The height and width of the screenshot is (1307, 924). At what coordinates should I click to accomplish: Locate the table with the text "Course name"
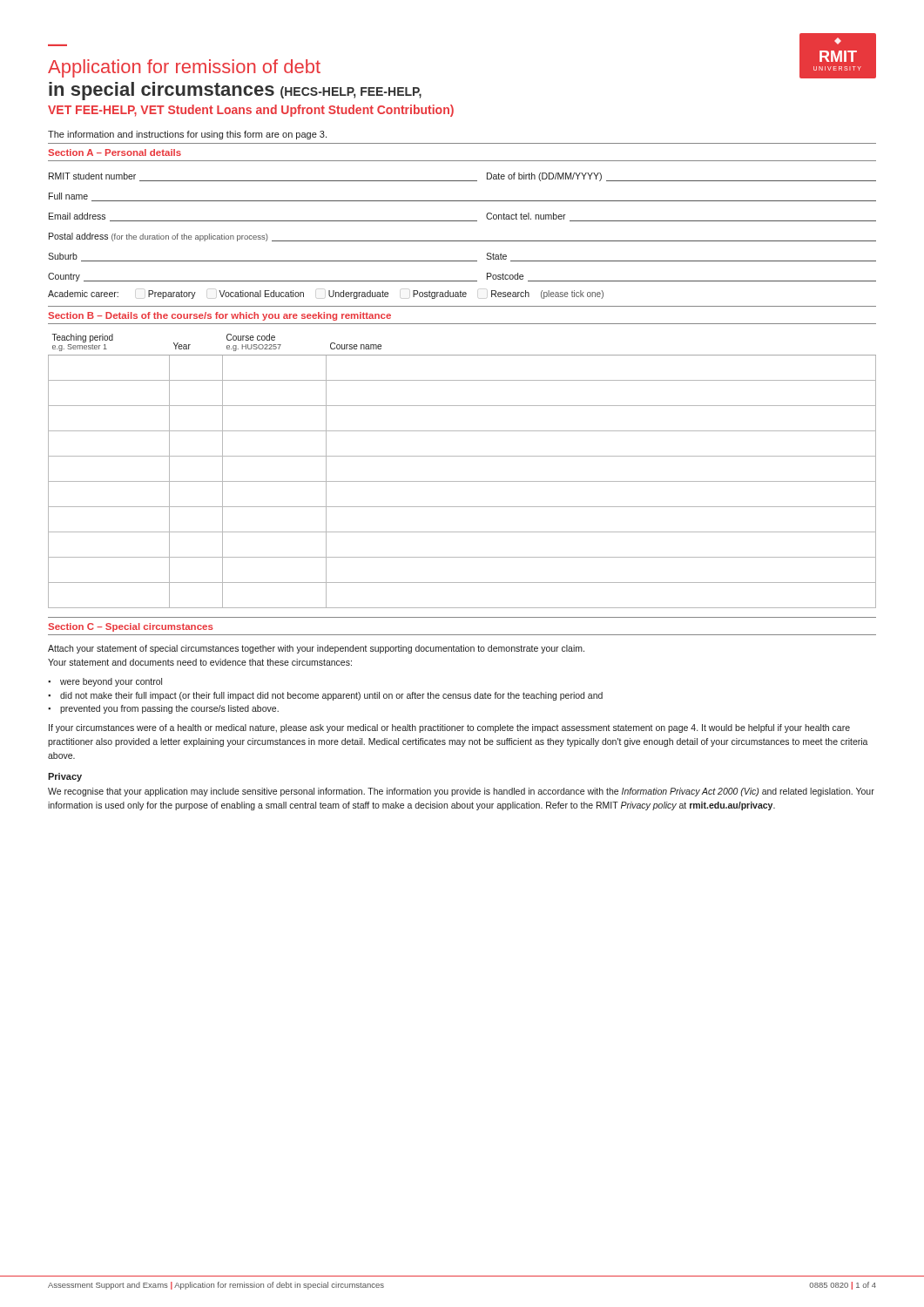point(462,470)
